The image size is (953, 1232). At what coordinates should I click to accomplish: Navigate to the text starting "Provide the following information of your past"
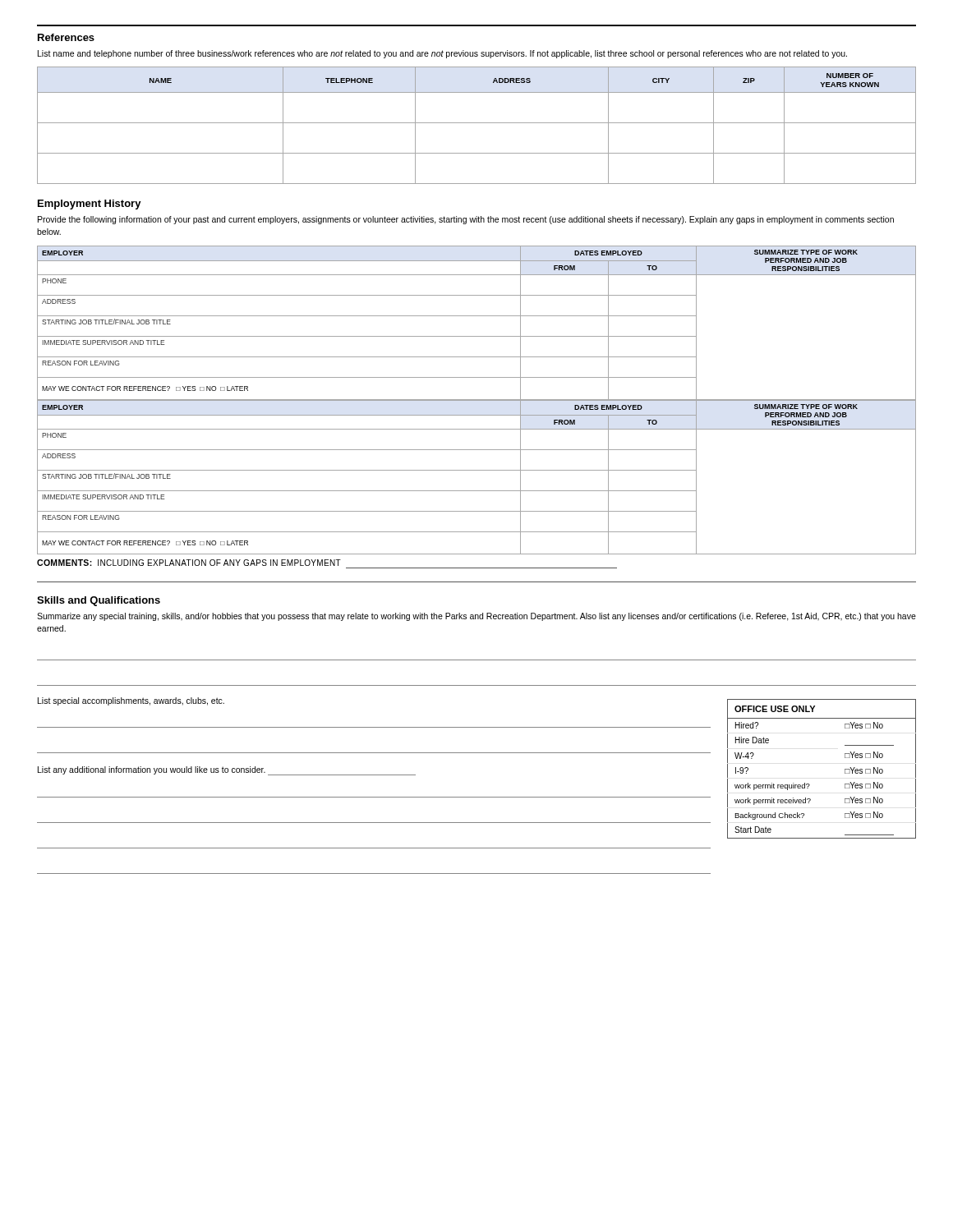pos(466,226)
